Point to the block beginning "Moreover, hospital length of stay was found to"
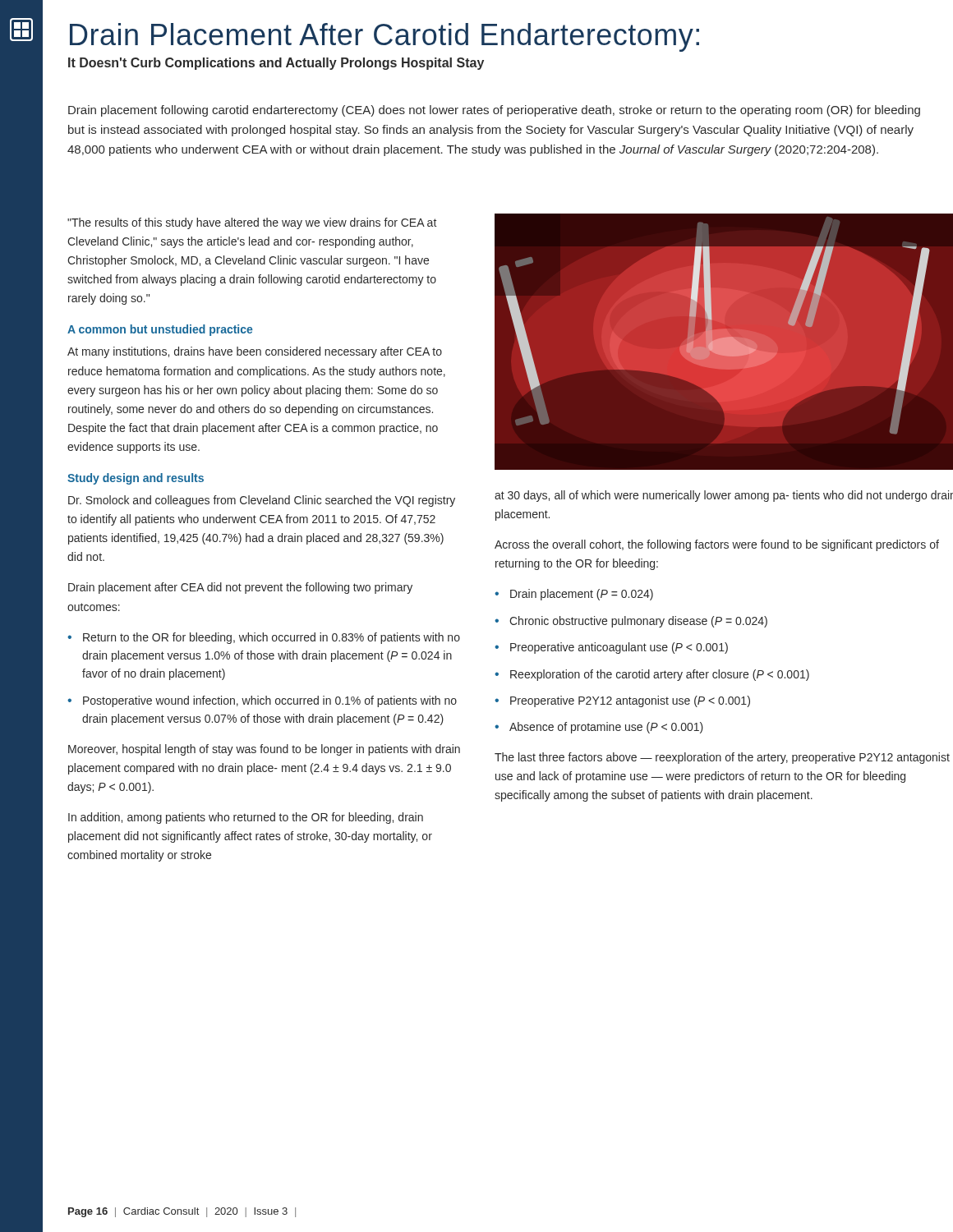Screen dimensions: 1232x953 [264, 768]
